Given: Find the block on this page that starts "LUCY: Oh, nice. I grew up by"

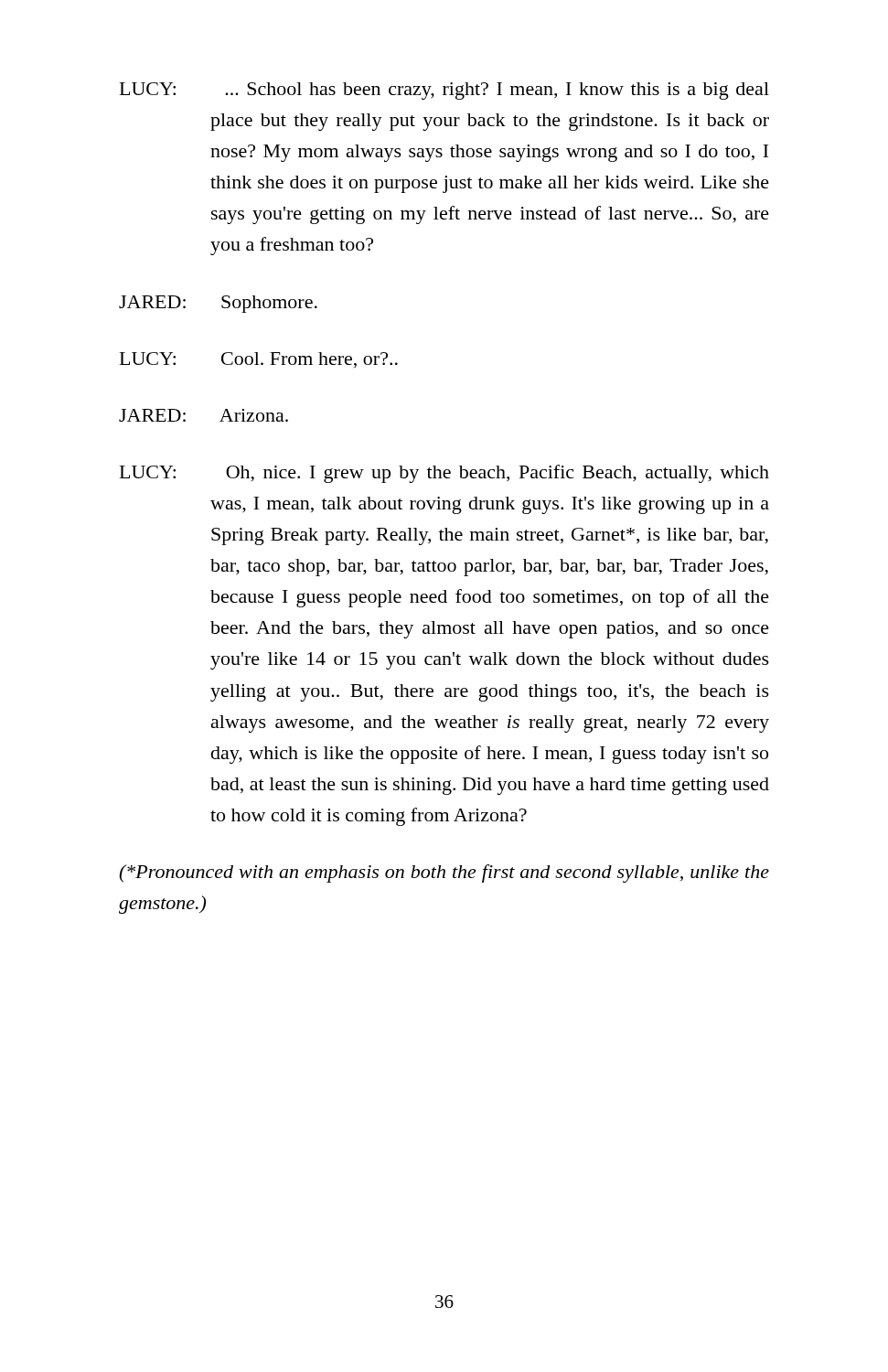Looking at the screenshot, I should point(444,643).
